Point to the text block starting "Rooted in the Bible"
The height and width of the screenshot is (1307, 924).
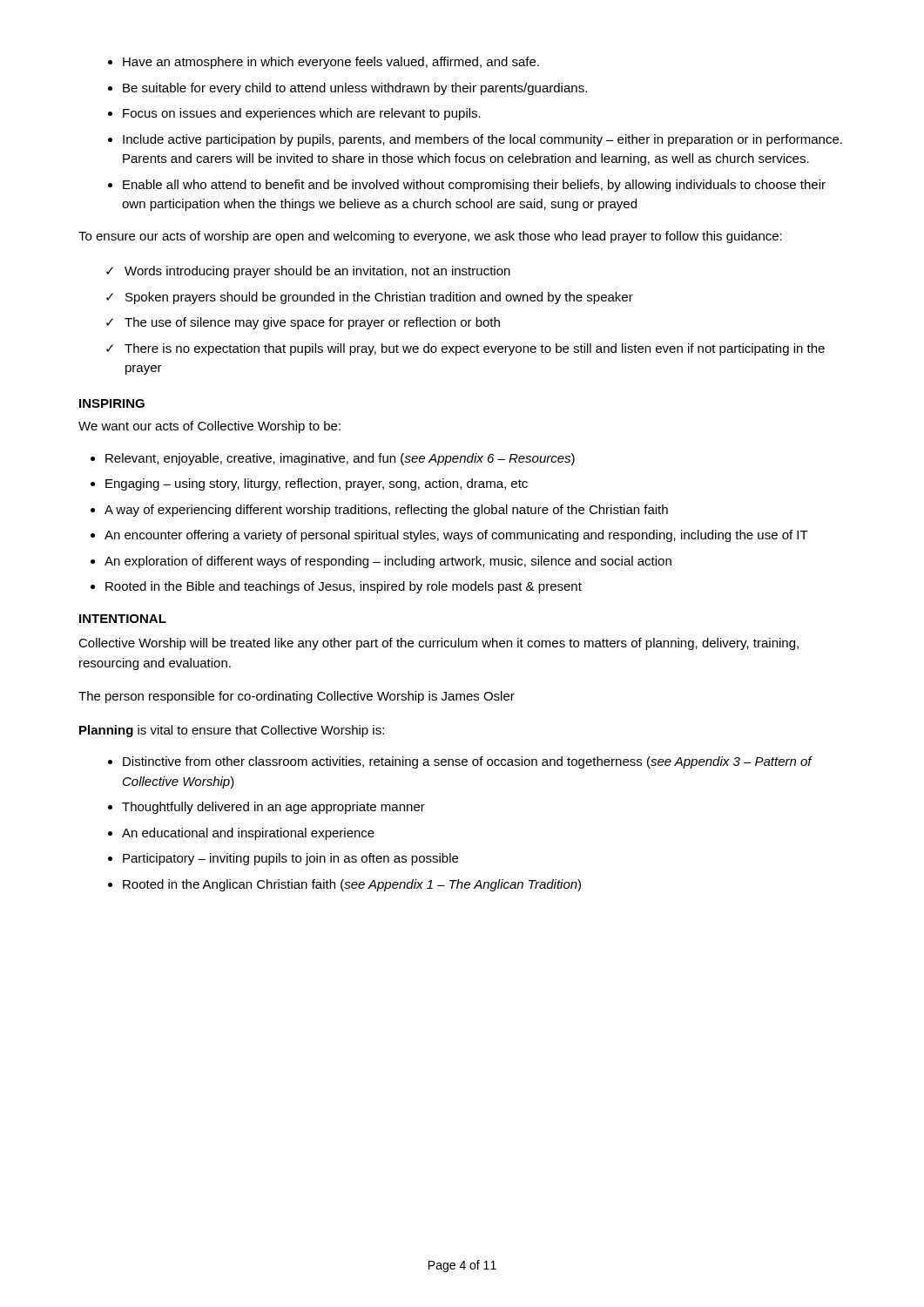343,586
